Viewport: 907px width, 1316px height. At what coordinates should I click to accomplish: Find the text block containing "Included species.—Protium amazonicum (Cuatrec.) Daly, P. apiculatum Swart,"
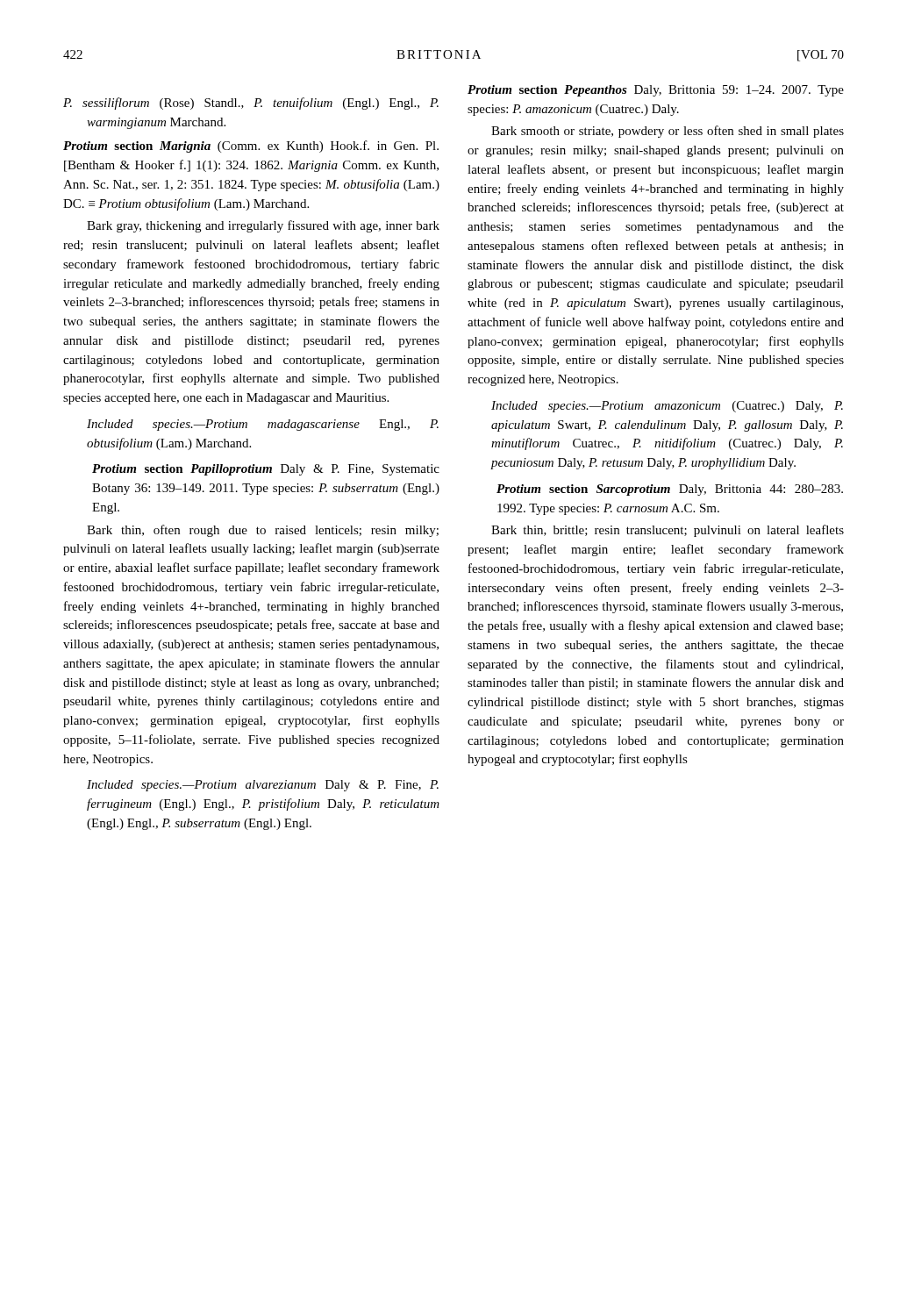coord(656,435)
